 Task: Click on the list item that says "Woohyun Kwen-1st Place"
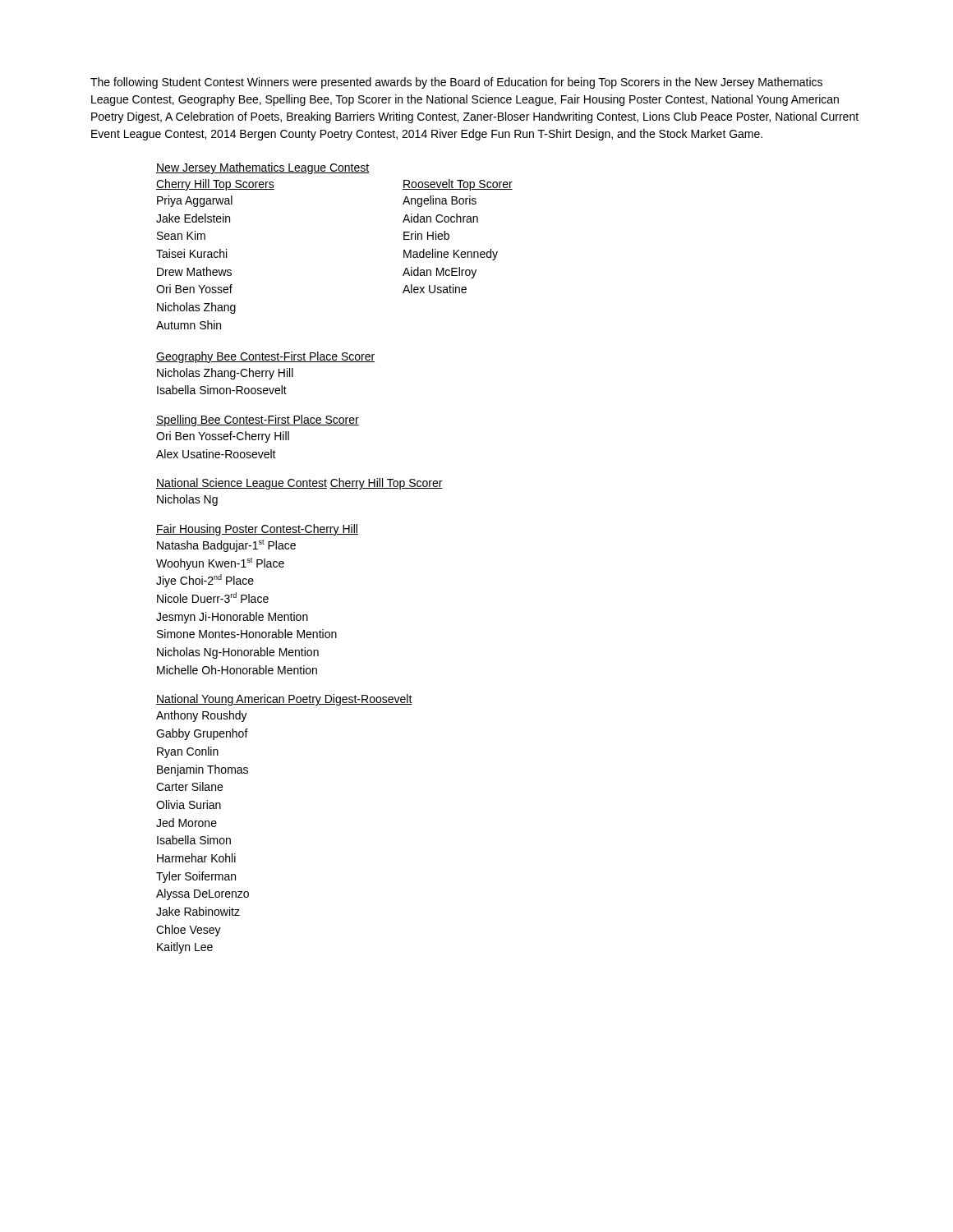point(220,563)
